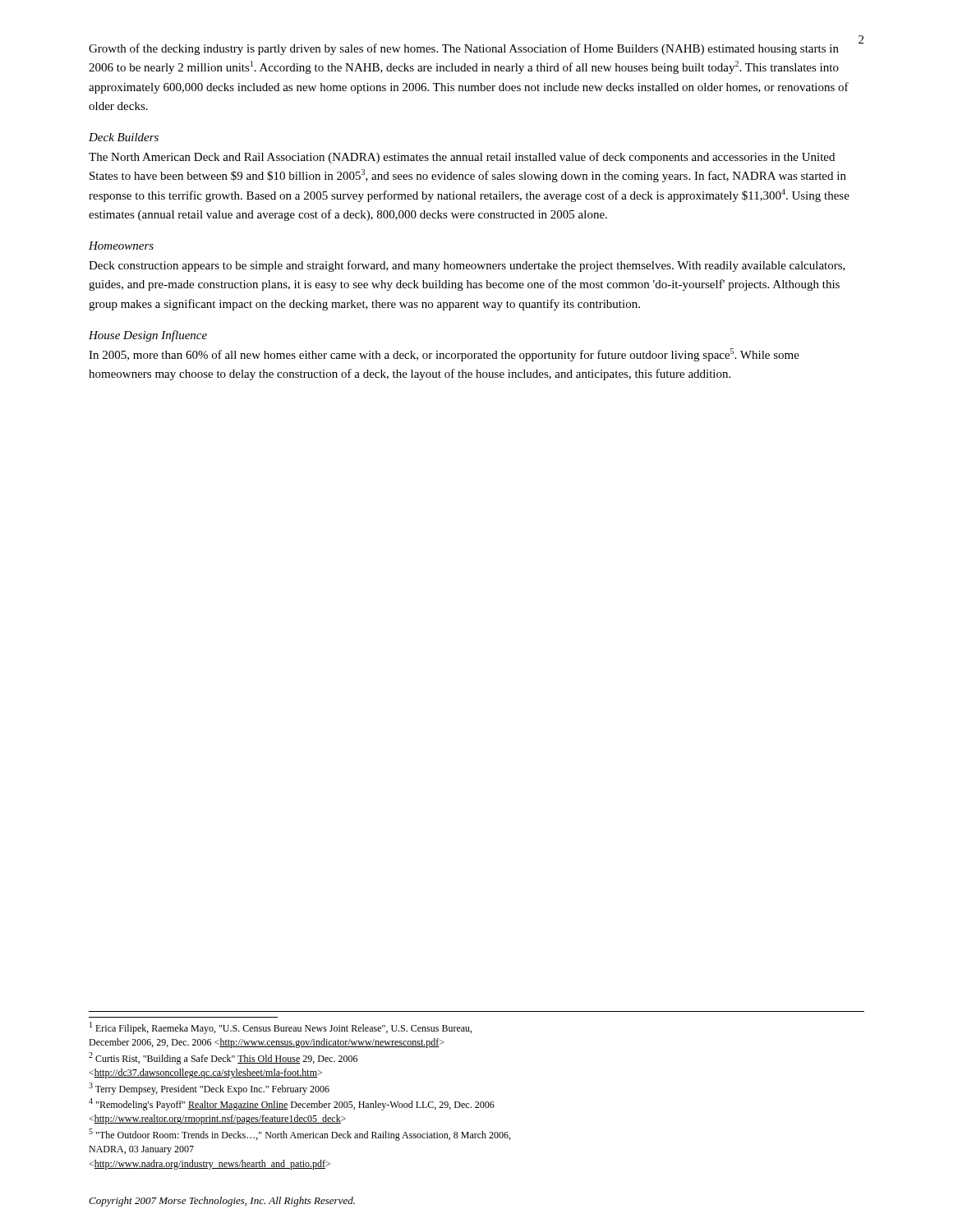Locate the section header that says "Deck Builders"
Image resolution: width=953 pixels, height=1232 pixels.
click(x=124, y=137)
